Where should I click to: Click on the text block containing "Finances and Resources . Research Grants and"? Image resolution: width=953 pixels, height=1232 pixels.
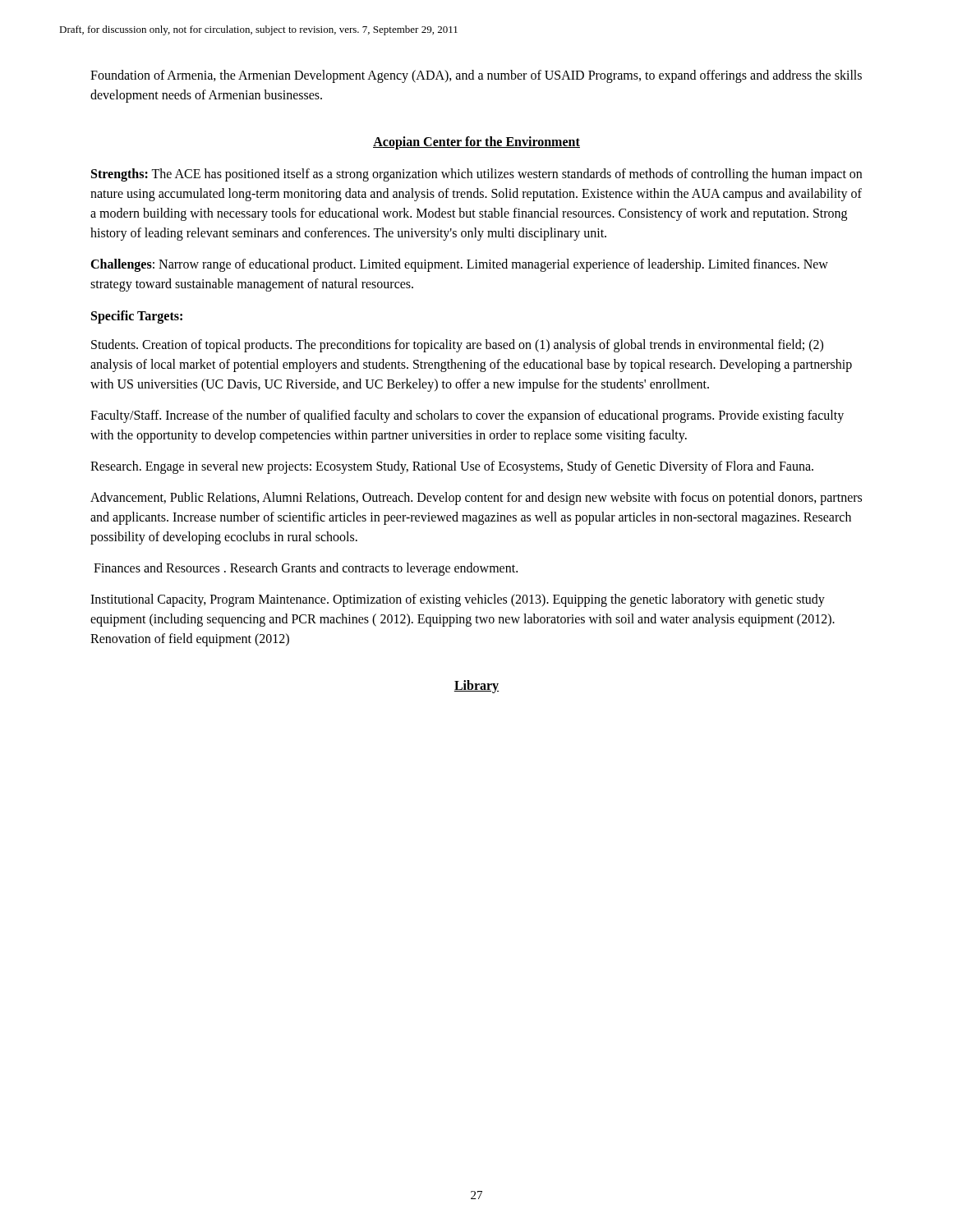(304, 568)
